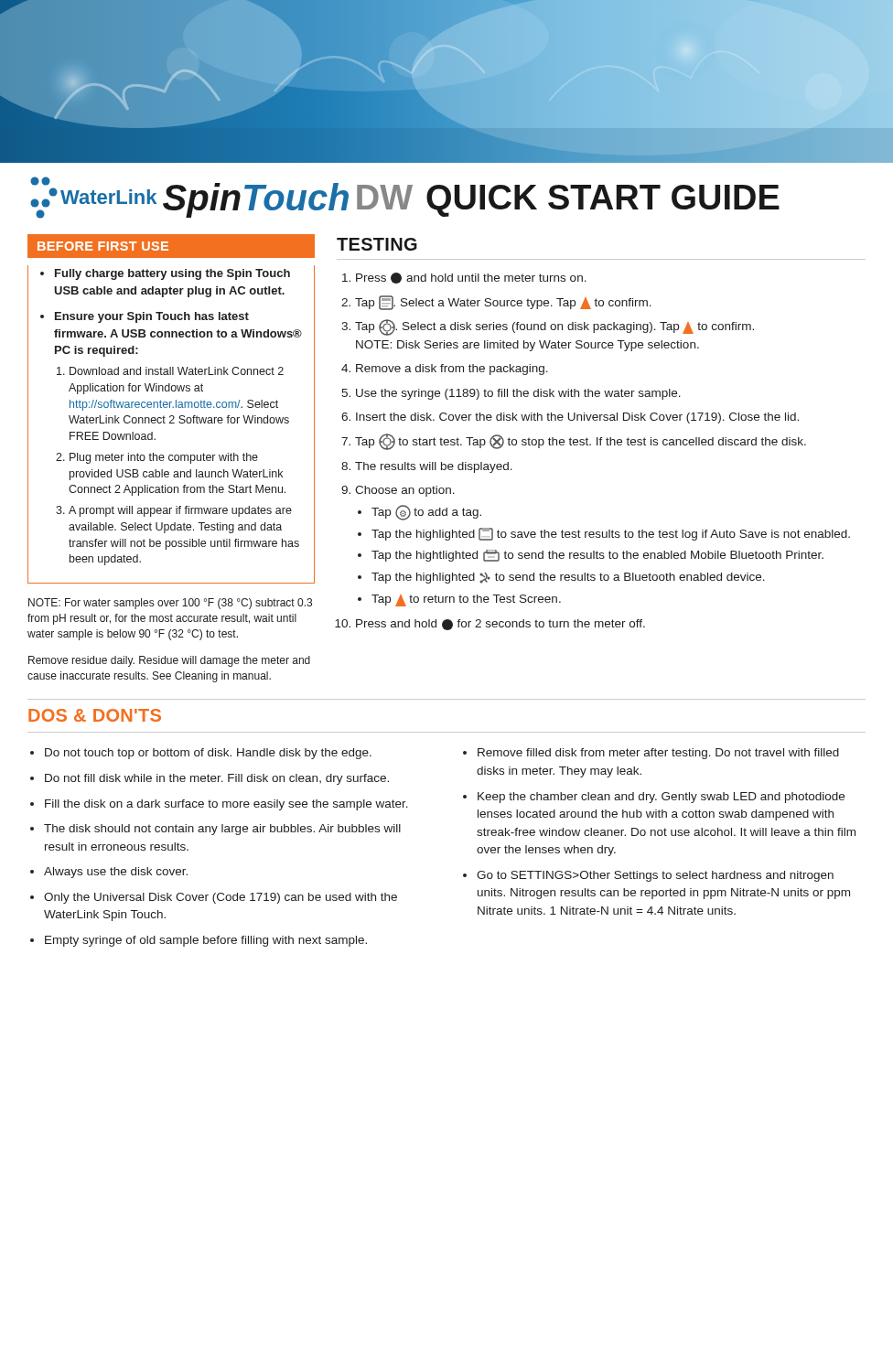Select the text block starting "A prompt will appear"
The width and height of the screenshot is (893, 1372).
click(184, 535)
